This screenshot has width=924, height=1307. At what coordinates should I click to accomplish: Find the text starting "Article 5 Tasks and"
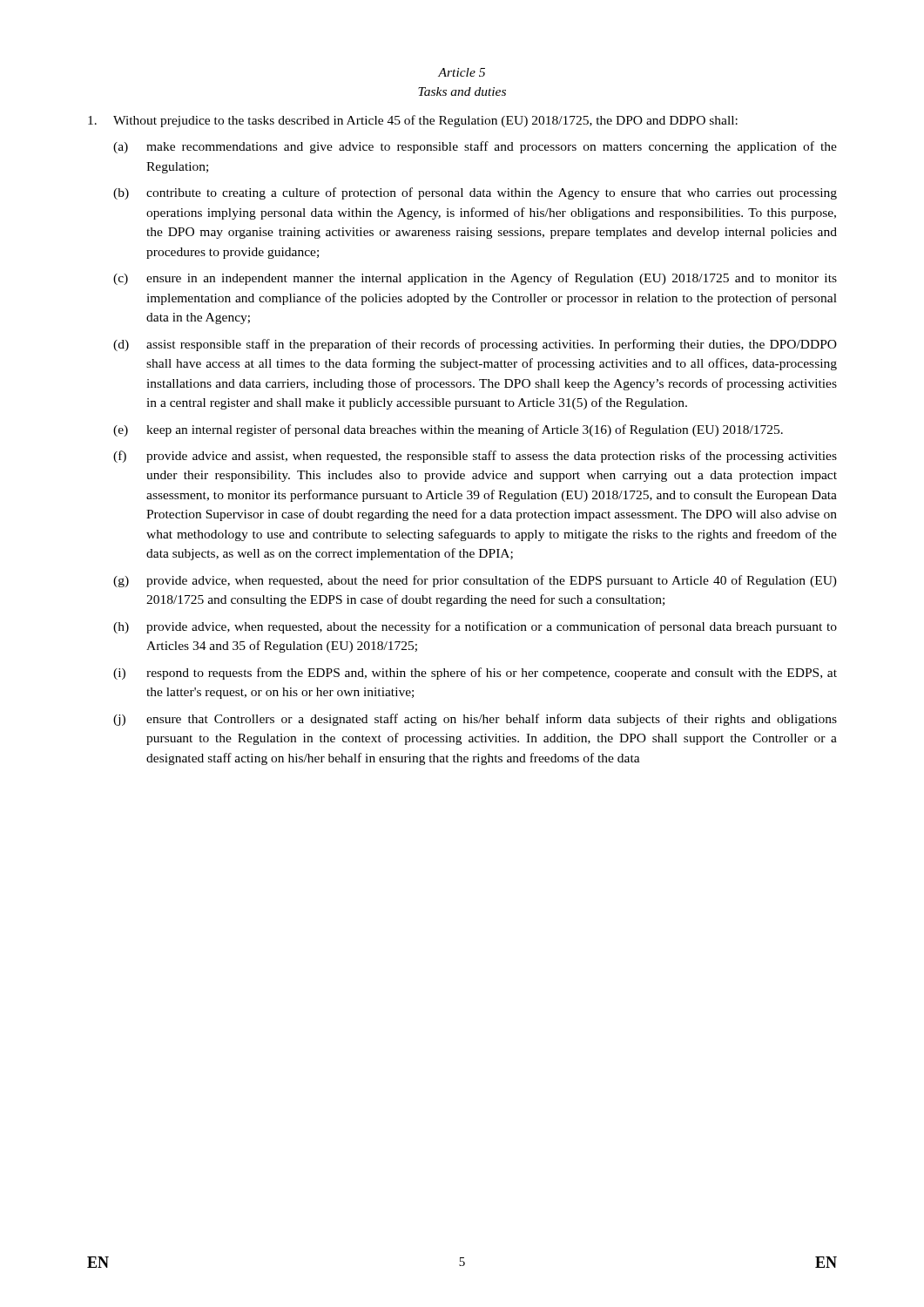click(462, 82)
